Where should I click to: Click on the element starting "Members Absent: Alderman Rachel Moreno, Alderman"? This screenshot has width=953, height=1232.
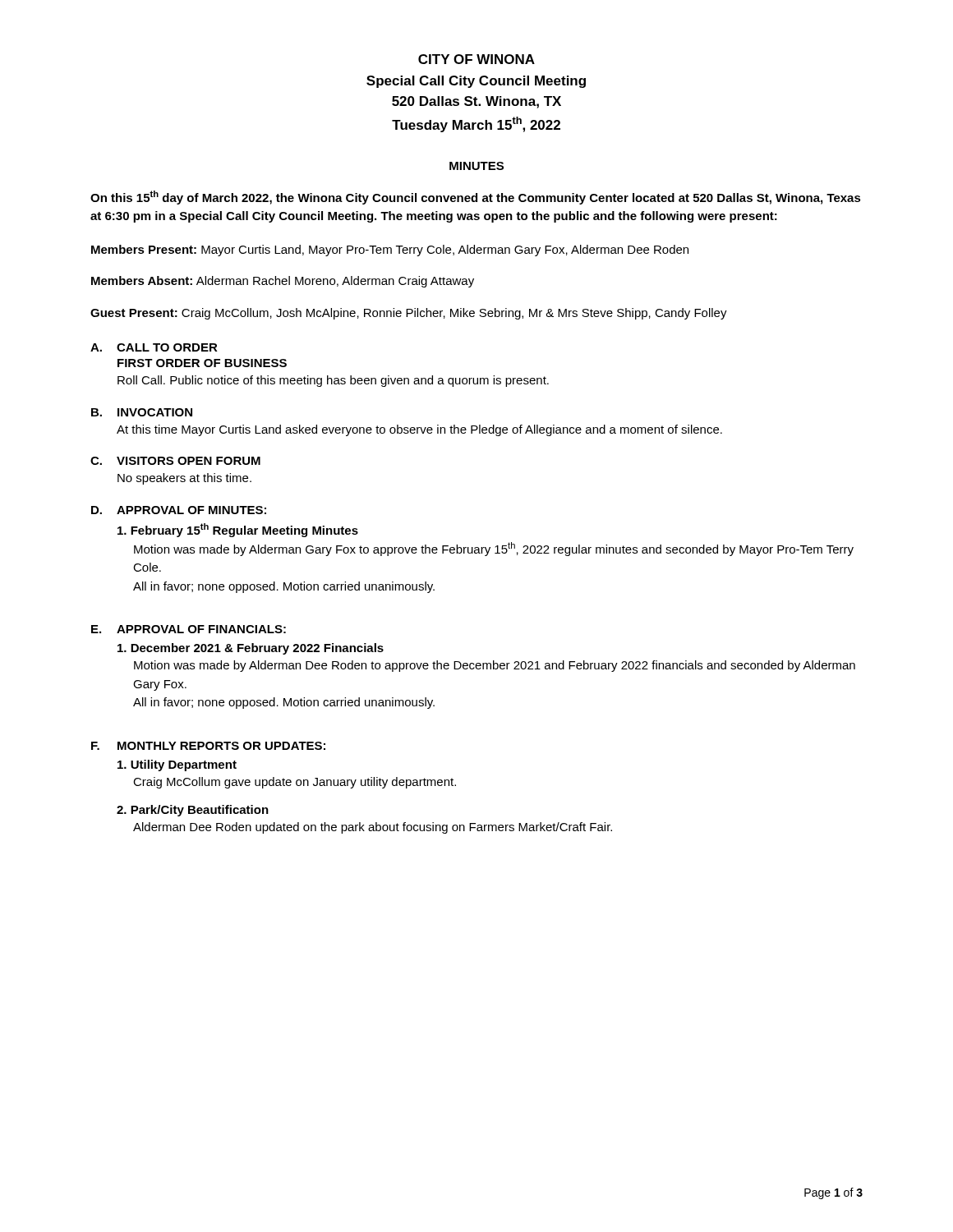point(282,281)
